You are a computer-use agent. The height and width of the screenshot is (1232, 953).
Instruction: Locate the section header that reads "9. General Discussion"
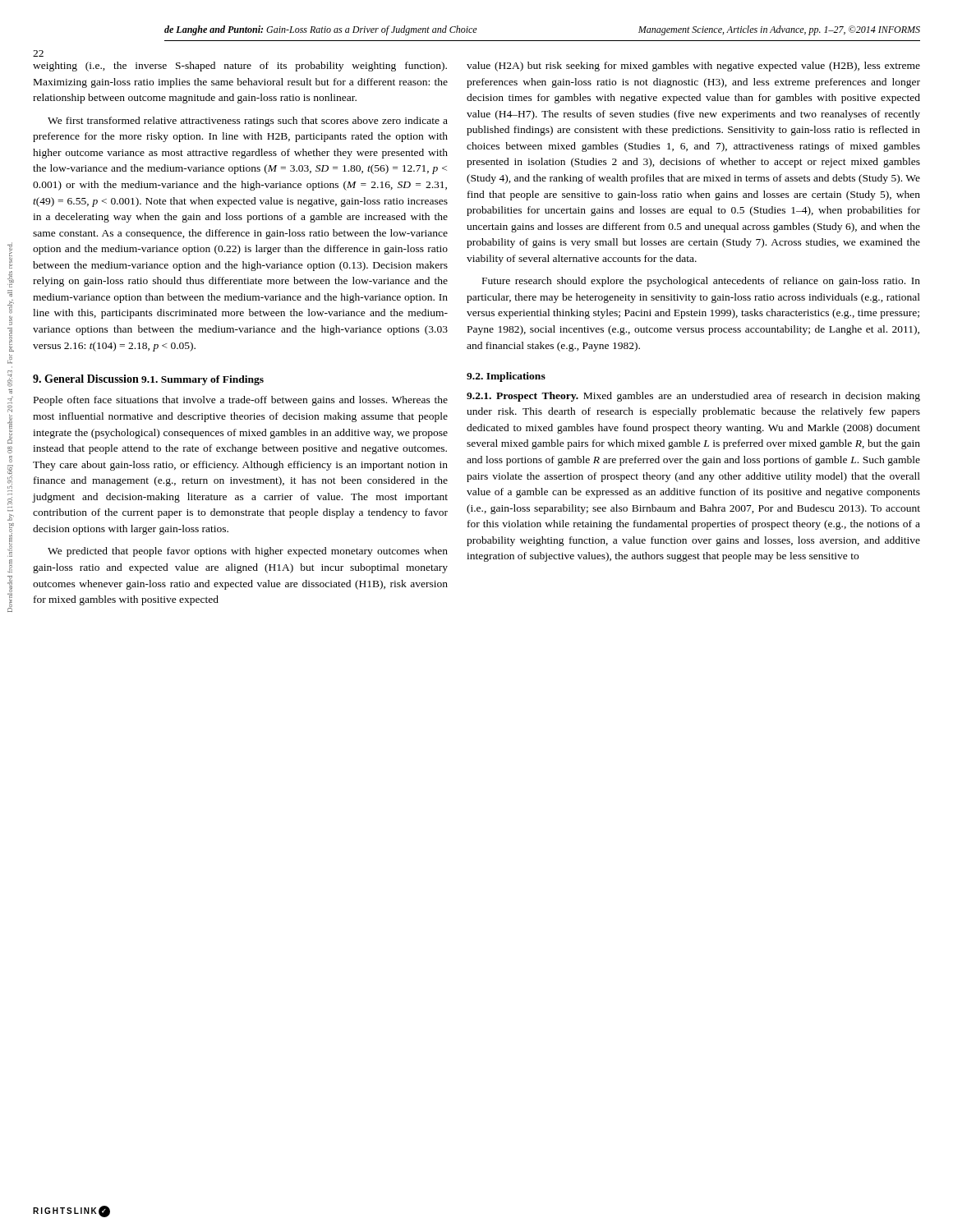(86, 380)
